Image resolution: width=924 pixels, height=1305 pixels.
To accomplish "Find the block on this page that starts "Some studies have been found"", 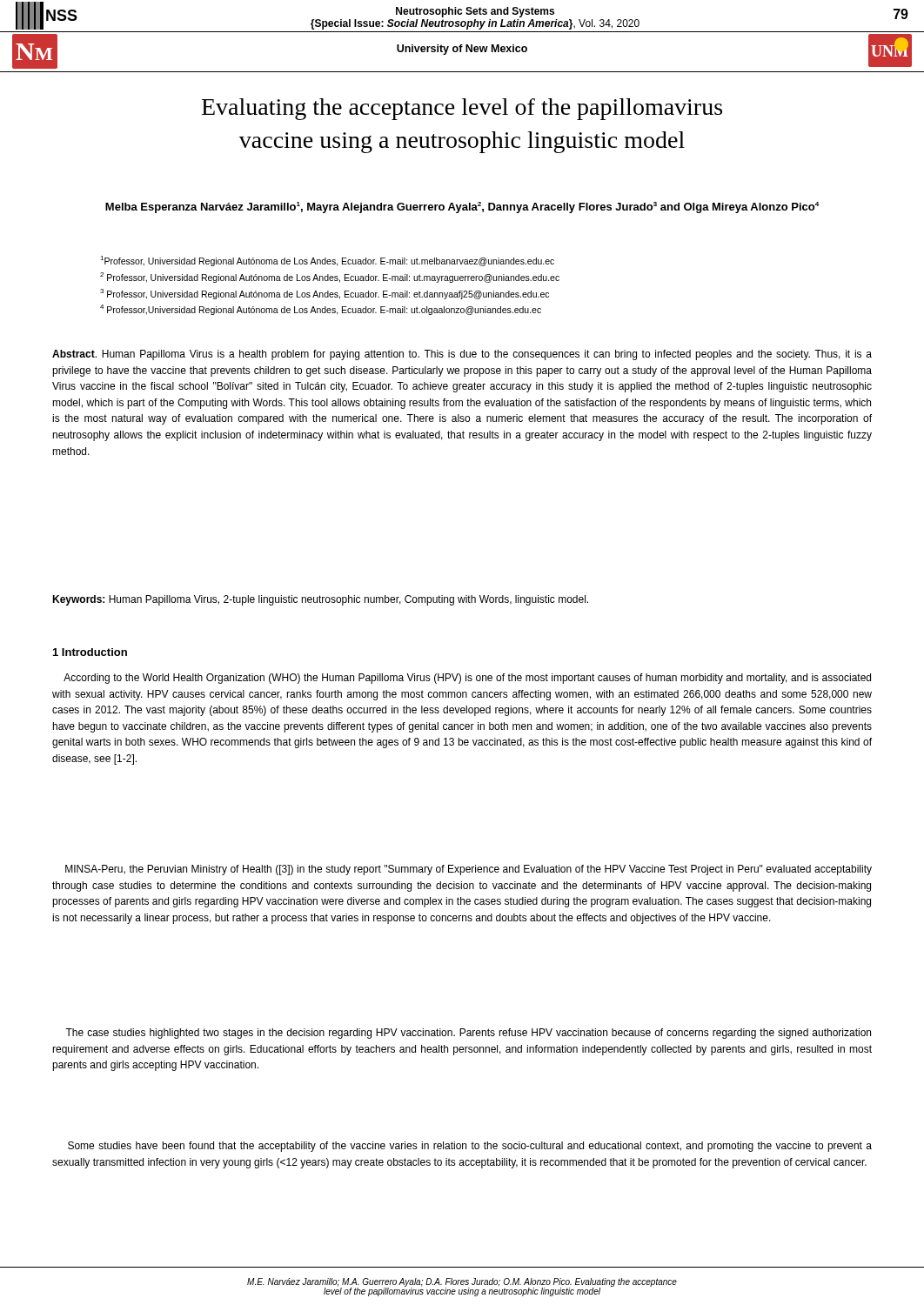I will tap(462, 1154).
